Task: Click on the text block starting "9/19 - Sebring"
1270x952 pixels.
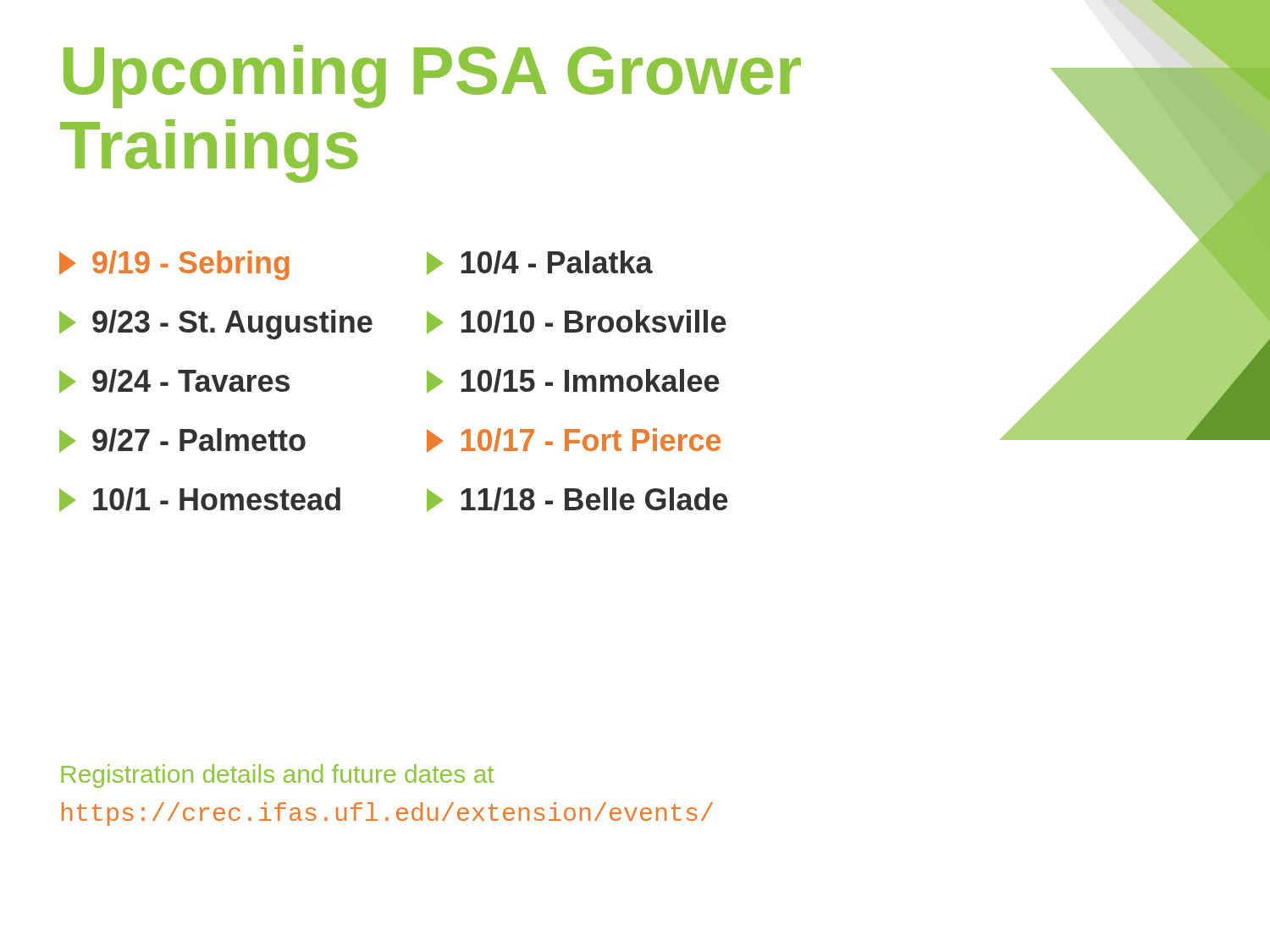Action: click(175, 263)
